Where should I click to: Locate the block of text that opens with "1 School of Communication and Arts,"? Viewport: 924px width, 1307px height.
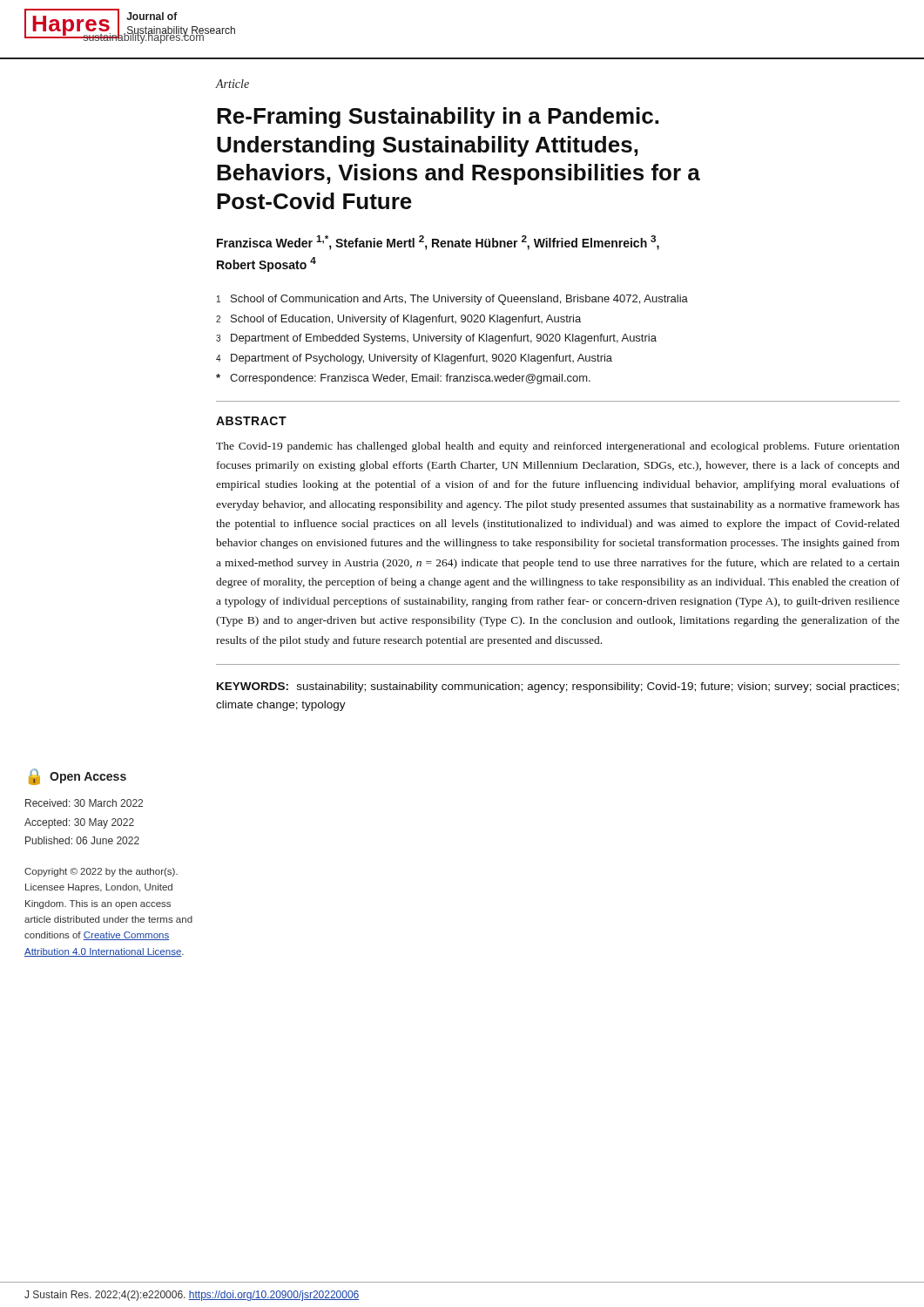pyautogui.click(x=452, y=299)
